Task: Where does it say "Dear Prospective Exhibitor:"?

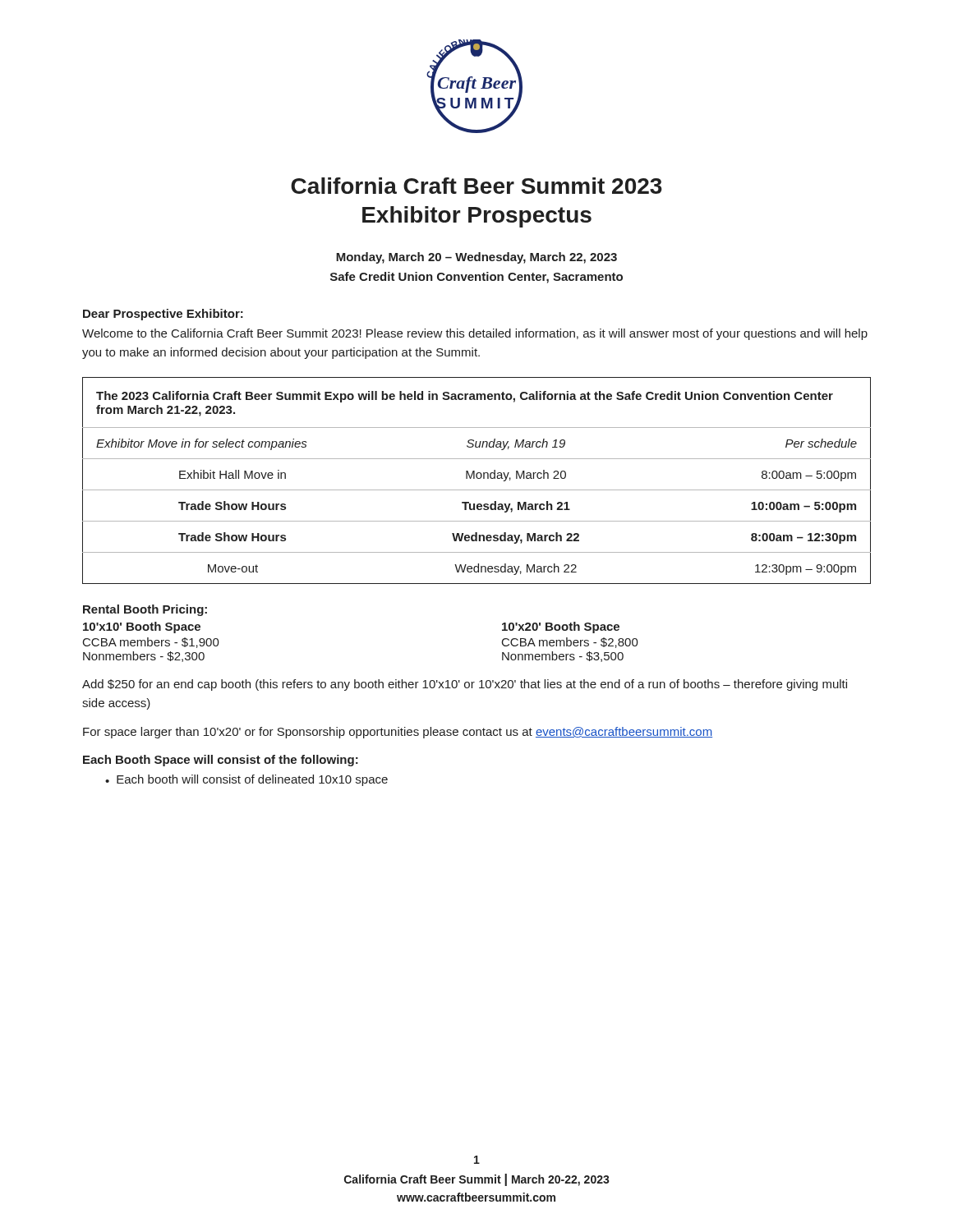Action: (x=163, y=313)
